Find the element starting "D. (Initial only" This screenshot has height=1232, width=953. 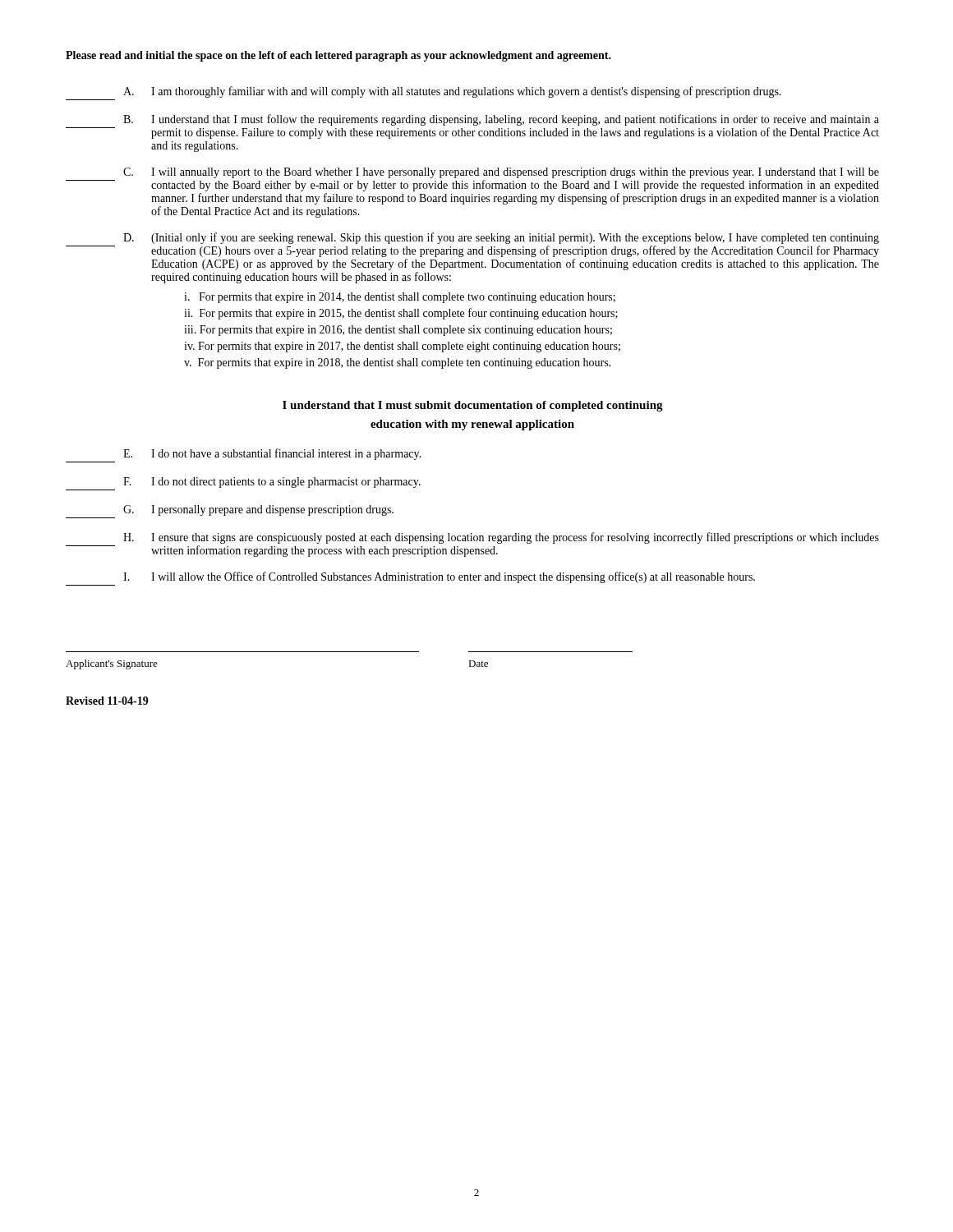[472, 306]
